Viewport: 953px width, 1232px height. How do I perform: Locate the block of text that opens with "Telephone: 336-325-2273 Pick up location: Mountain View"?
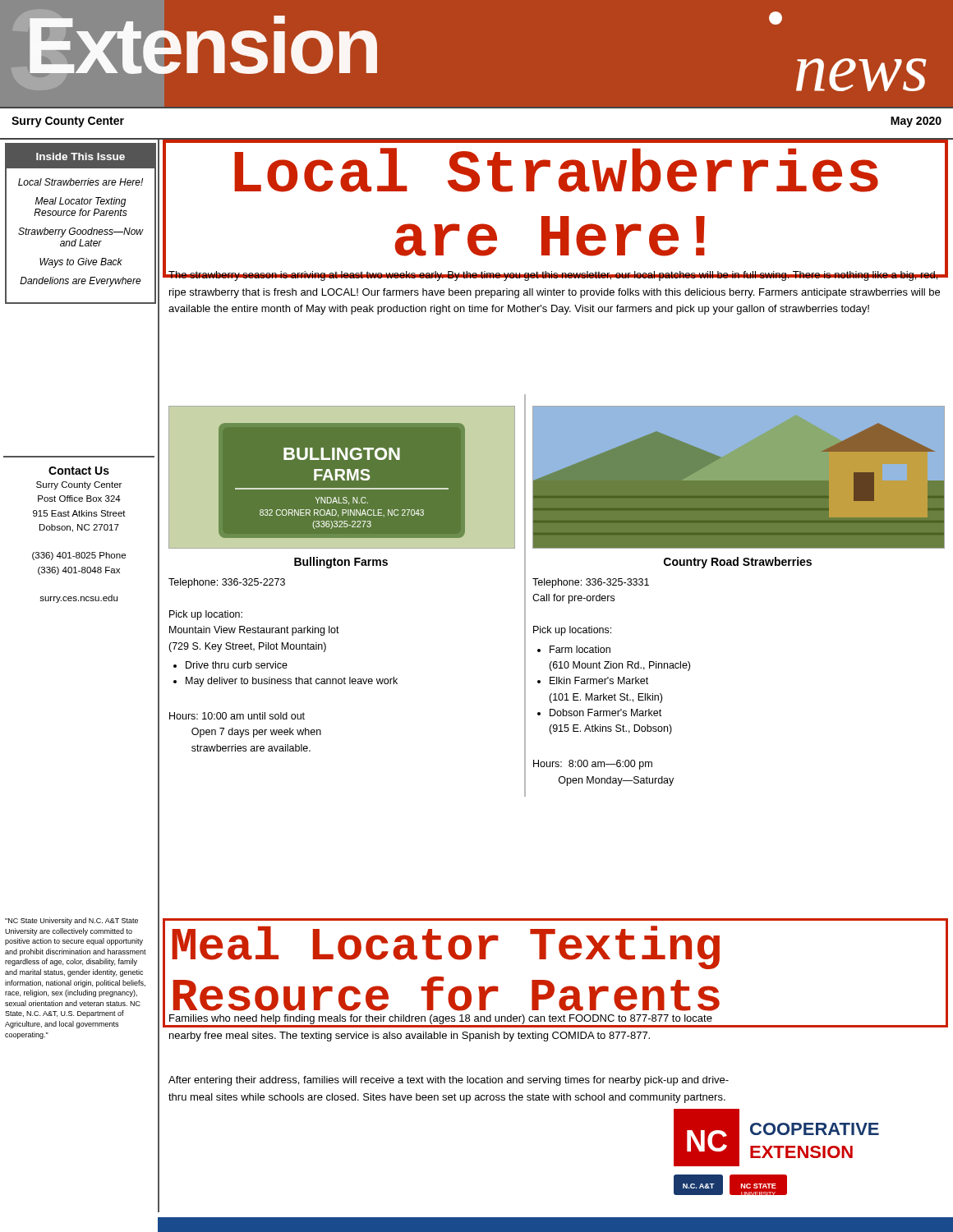(x=227, y=583)
